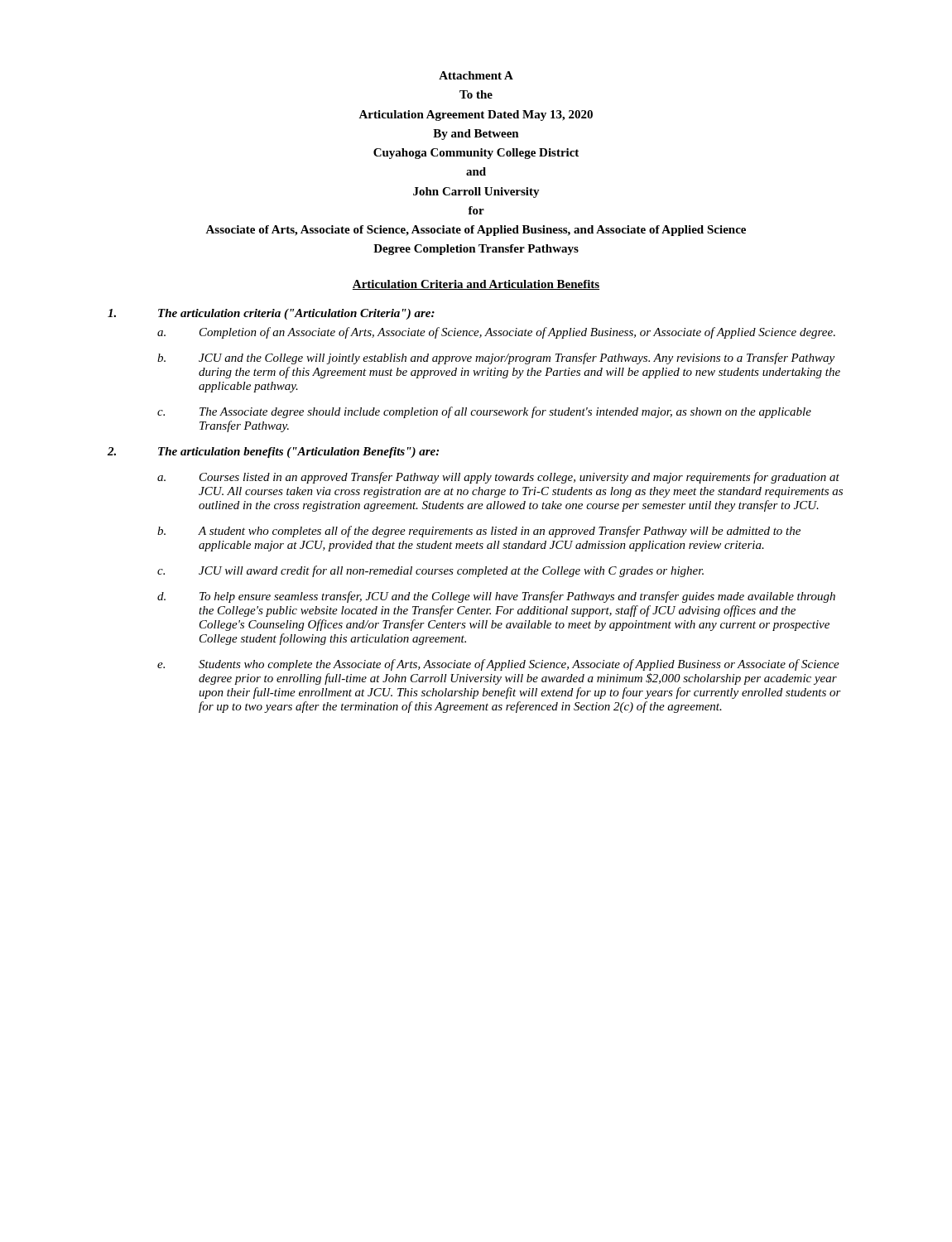
Task: Click on the element starting "c. JCU will"
Action: click(x=501, y=571)
